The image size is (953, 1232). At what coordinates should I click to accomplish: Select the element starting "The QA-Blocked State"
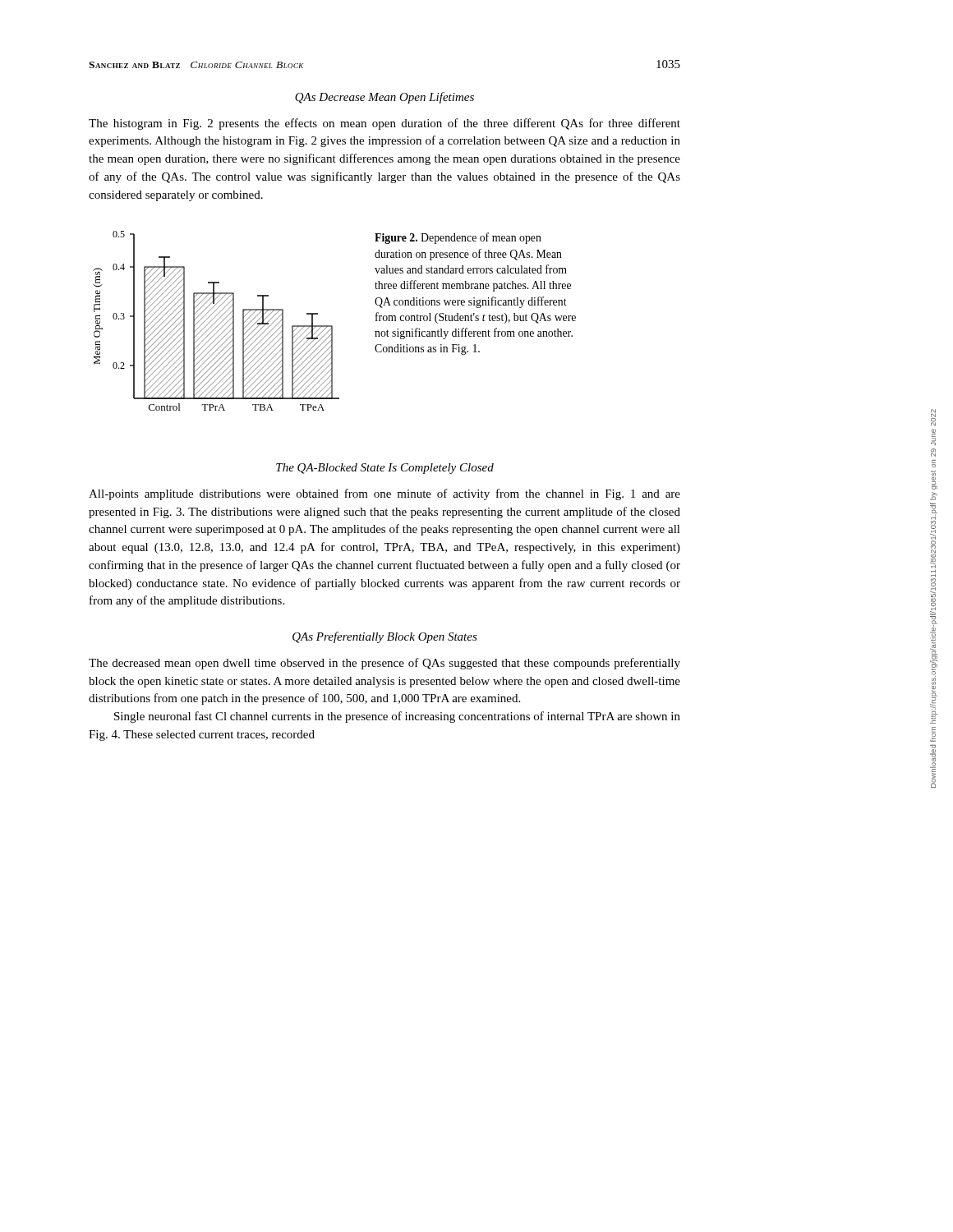point(384,467)
